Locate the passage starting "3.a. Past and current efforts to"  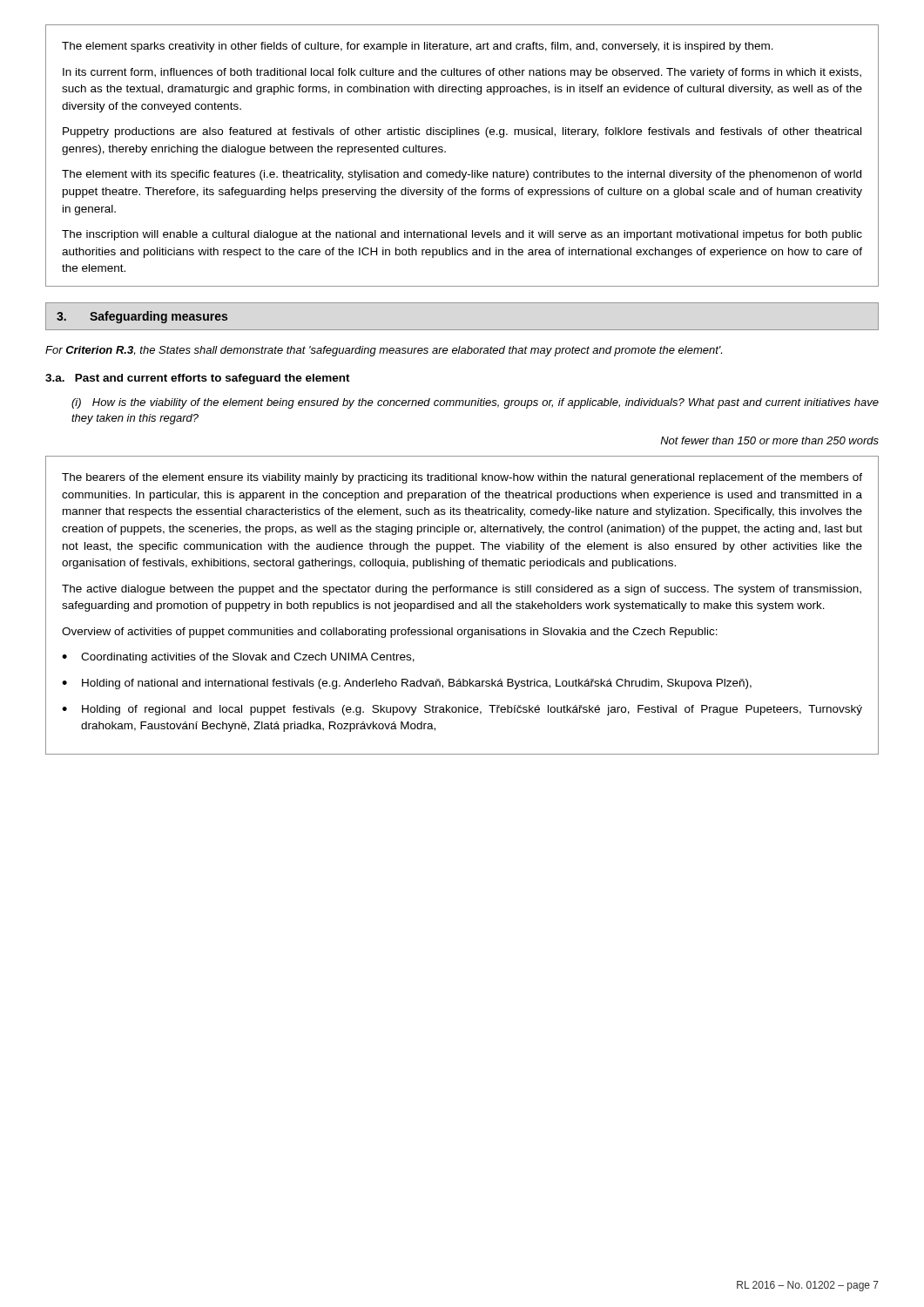click(x=198, y=377)
